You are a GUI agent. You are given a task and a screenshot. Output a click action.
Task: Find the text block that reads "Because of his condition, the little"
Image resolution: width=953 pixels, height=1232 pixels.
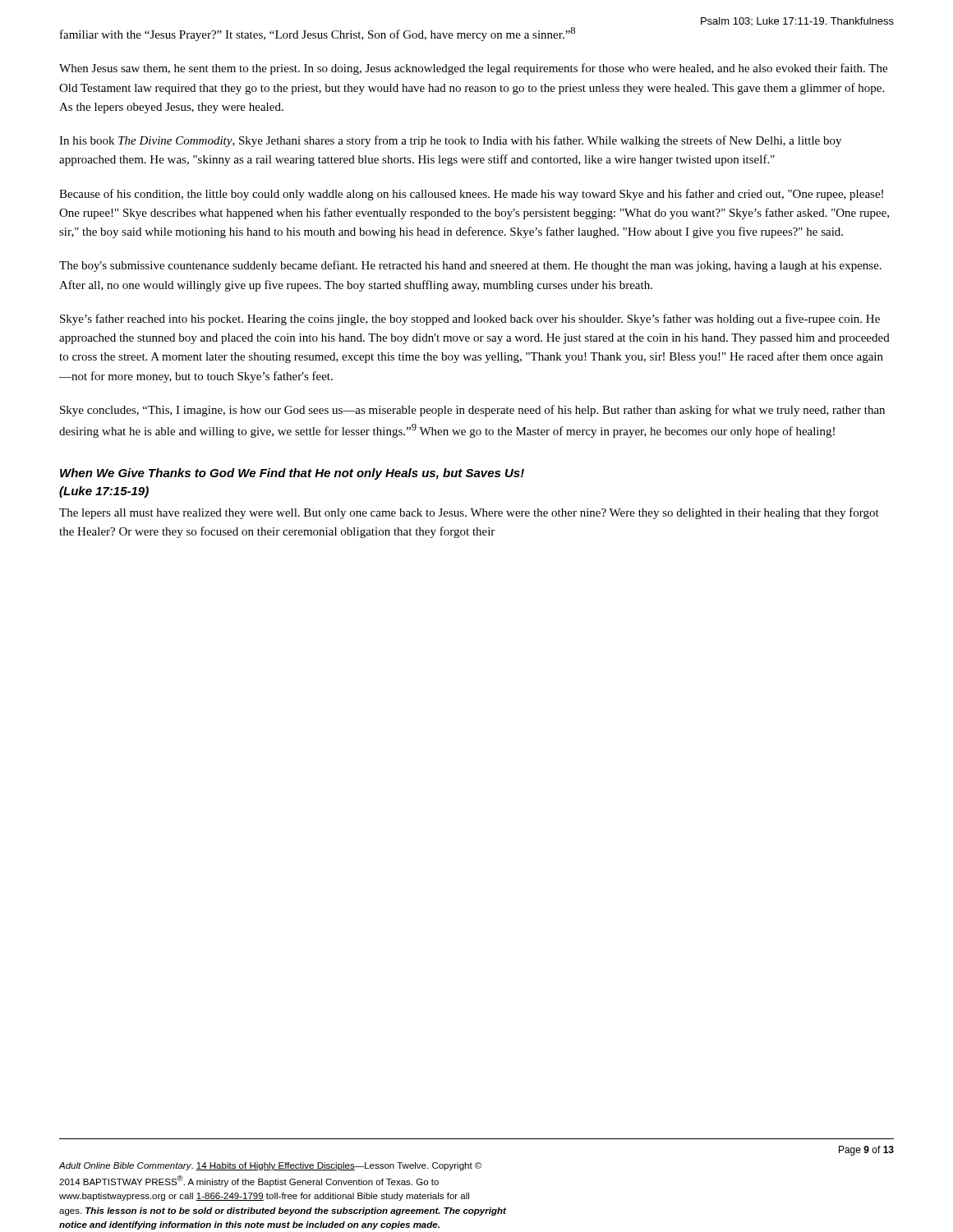click(x=474, y=213)
